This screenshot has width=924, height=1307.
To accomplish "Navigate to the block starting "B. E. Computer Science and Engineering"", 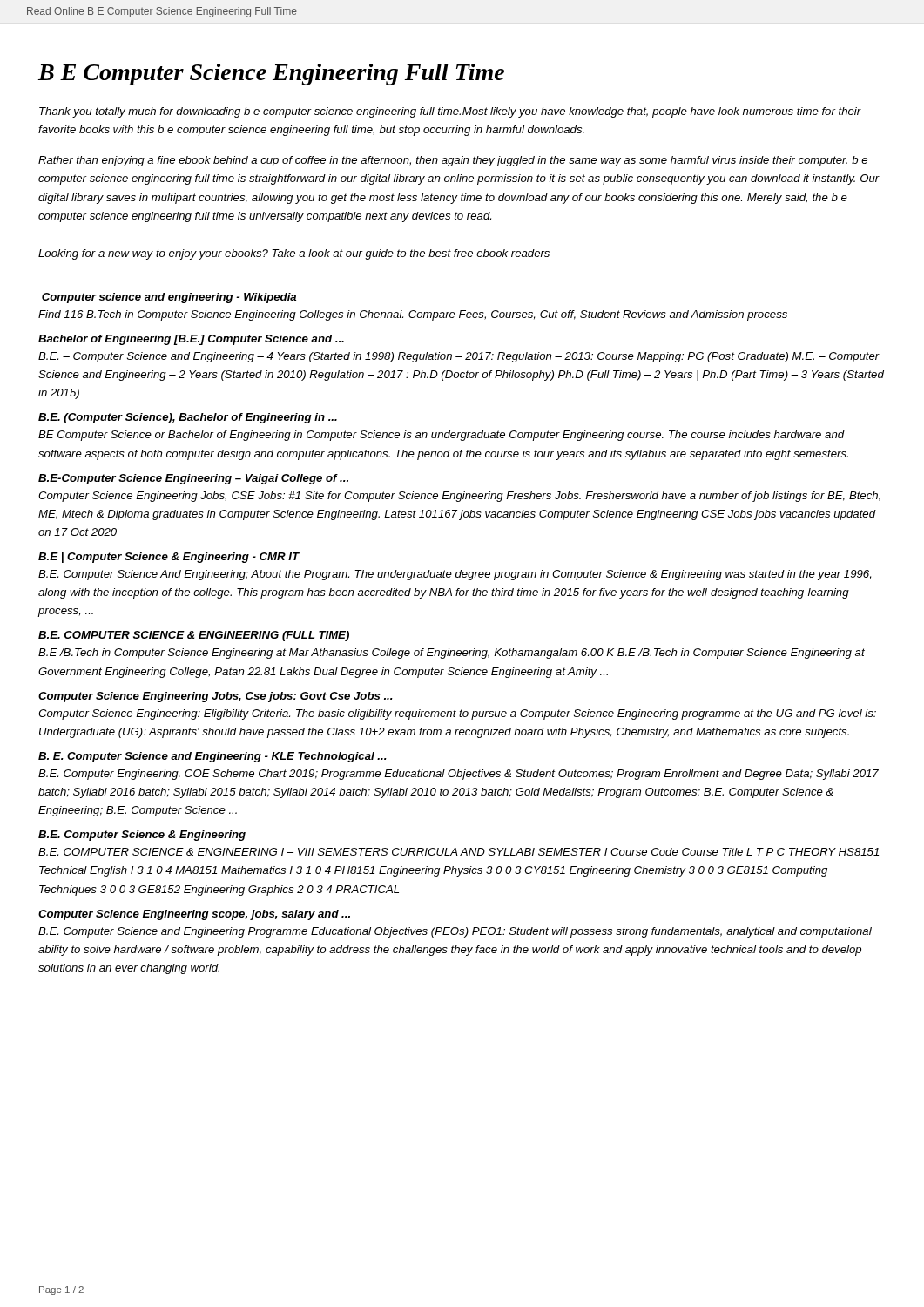I will (x=213, y=756).
